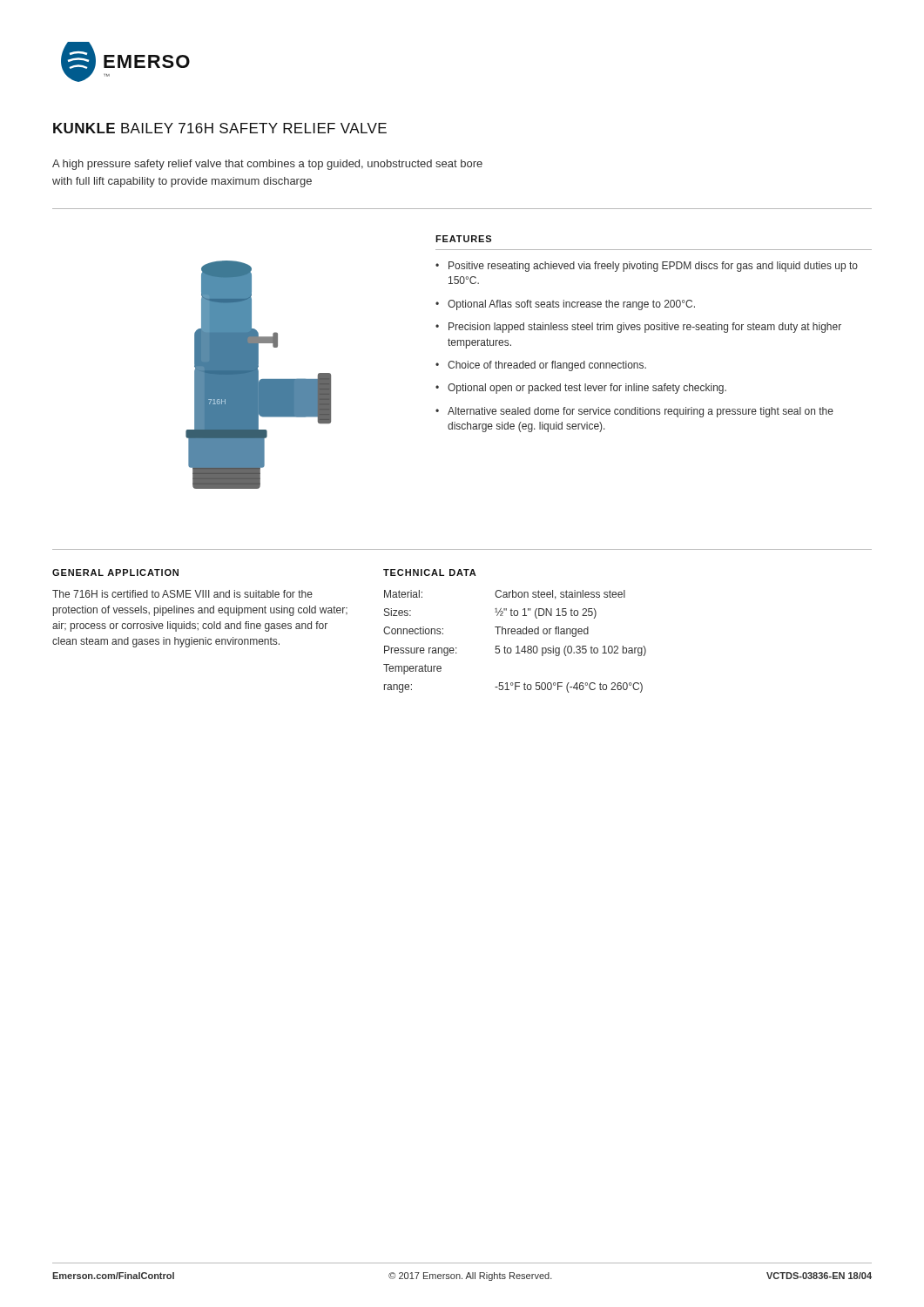Point to the text starting "Precision lapped stainless steel"
924x1307 pixels.
[x=645, y=334]
